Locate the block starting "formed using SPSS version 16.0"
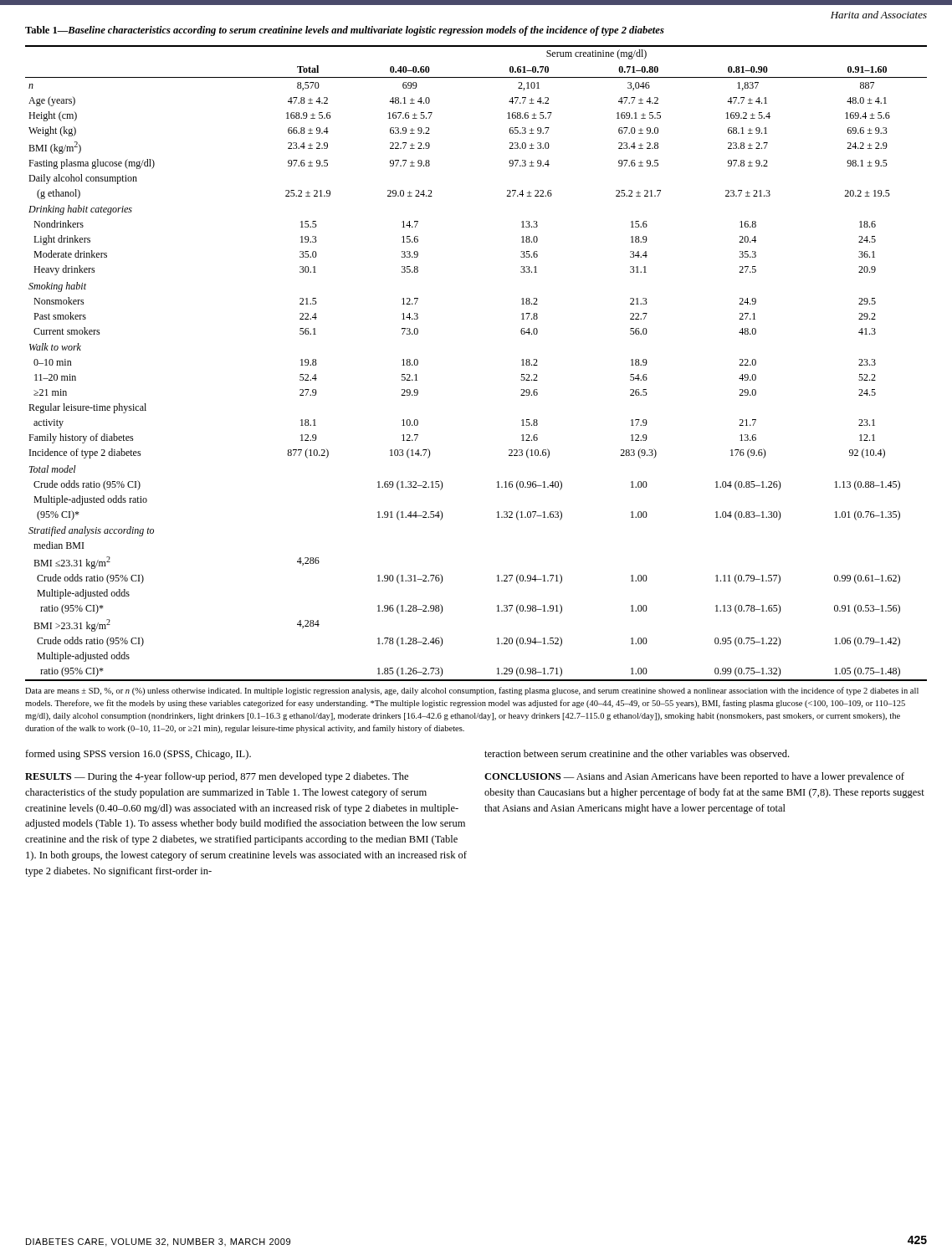The height and width of the screenshot is (1255, 952). tap(138, 754)
